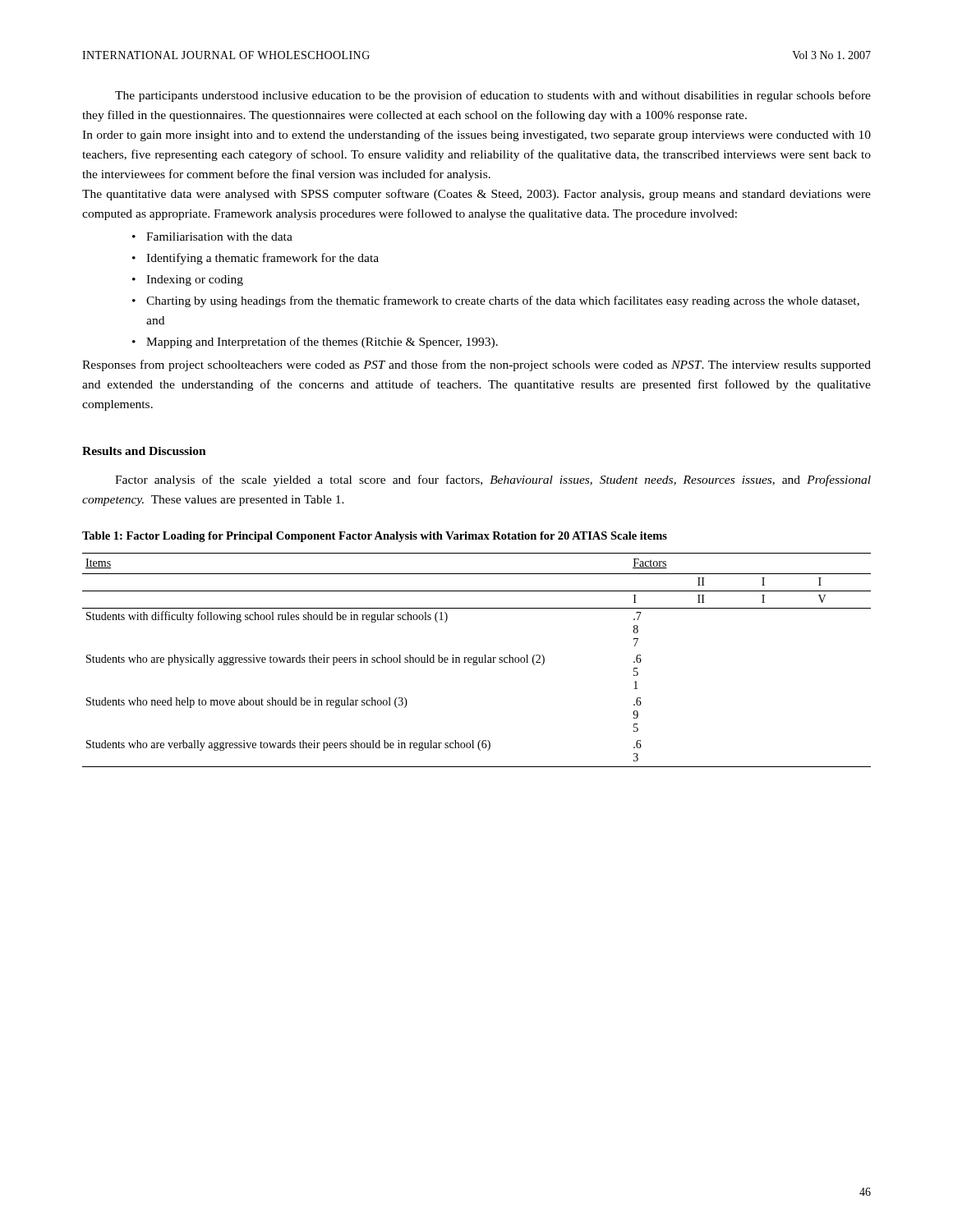Screen dimensions: 1232x953
Task: Select the text block starting "Factor analysis of the scale yielded a total"
Action: tap(476, 489)
